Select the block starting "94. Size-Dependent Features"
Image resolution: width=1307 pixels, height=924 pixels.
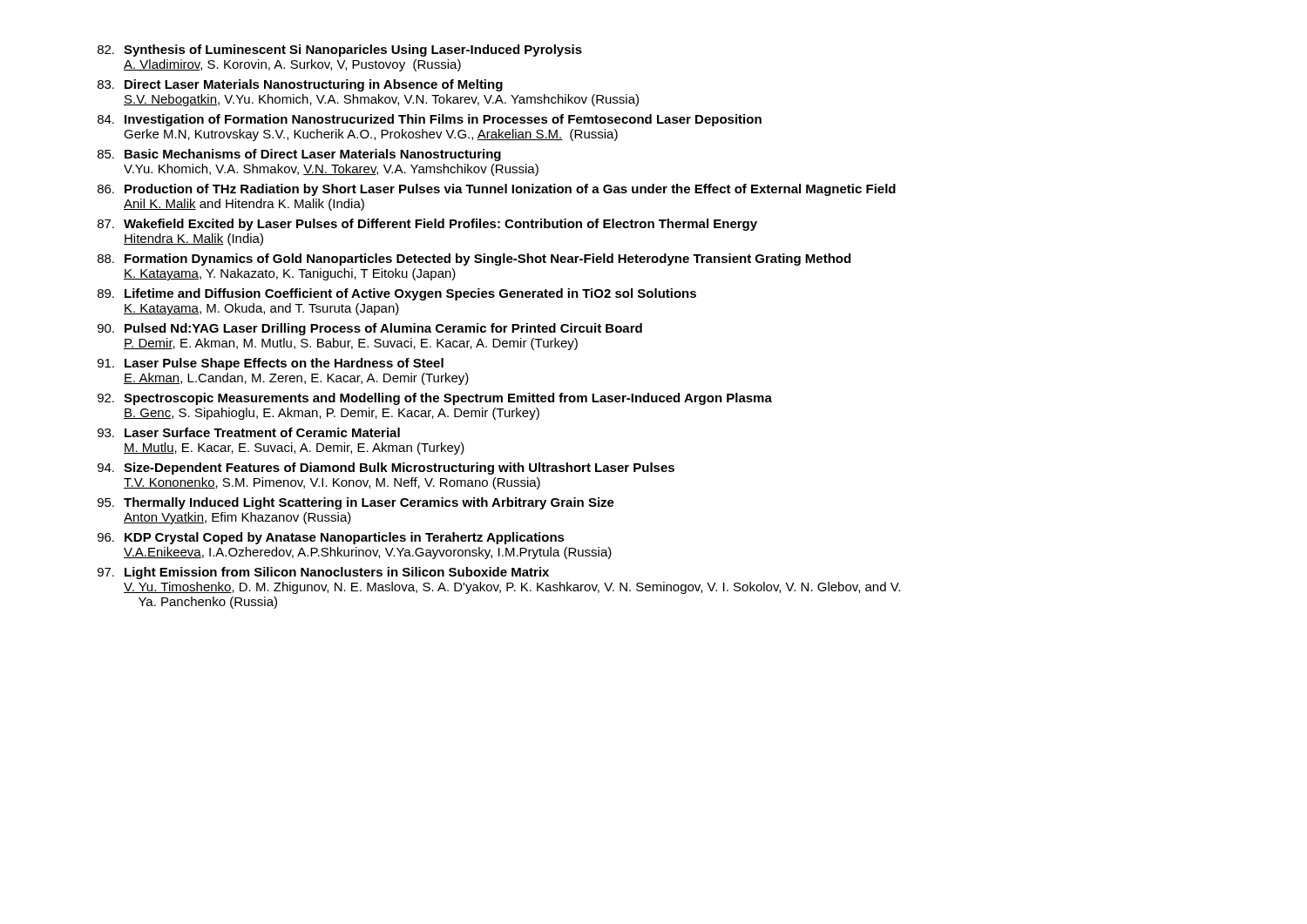pyautogui.click(x=654, y=475)
